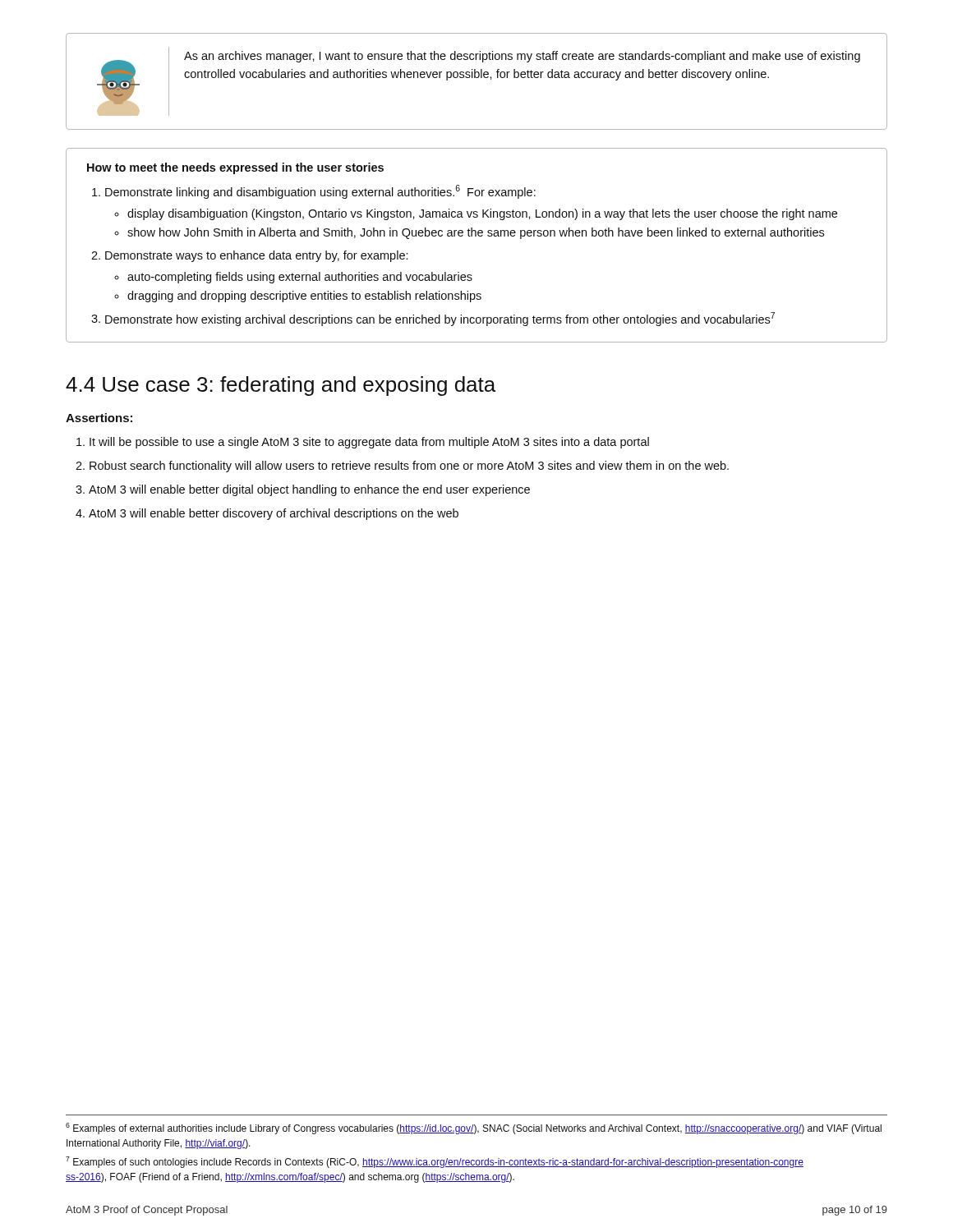Screen dimensions: 1232x953
Task: Locate the text block with the text "As an archives manager, I want"
Action: click(522, 65)
